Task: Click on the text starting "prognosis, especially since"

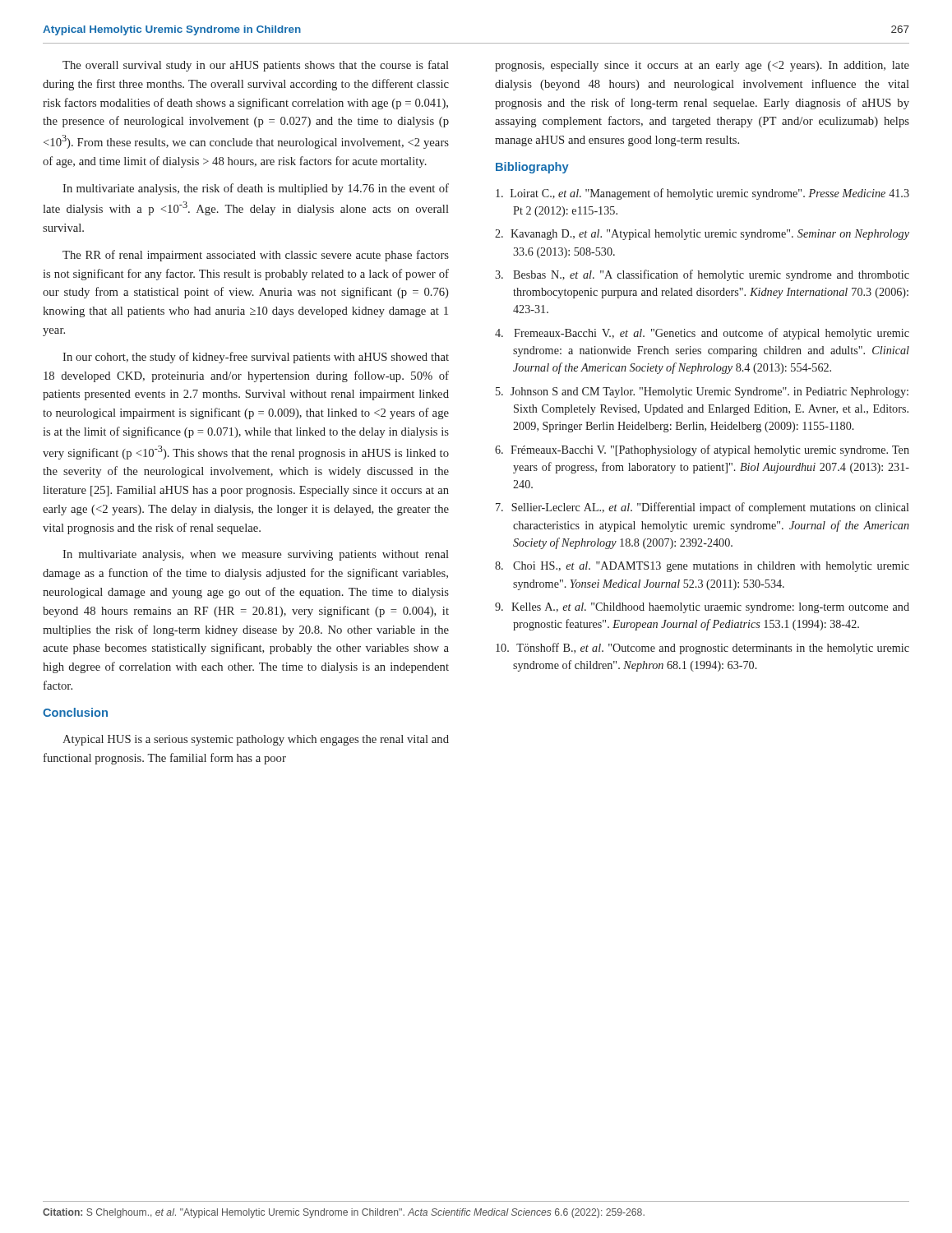Action: 702,103
